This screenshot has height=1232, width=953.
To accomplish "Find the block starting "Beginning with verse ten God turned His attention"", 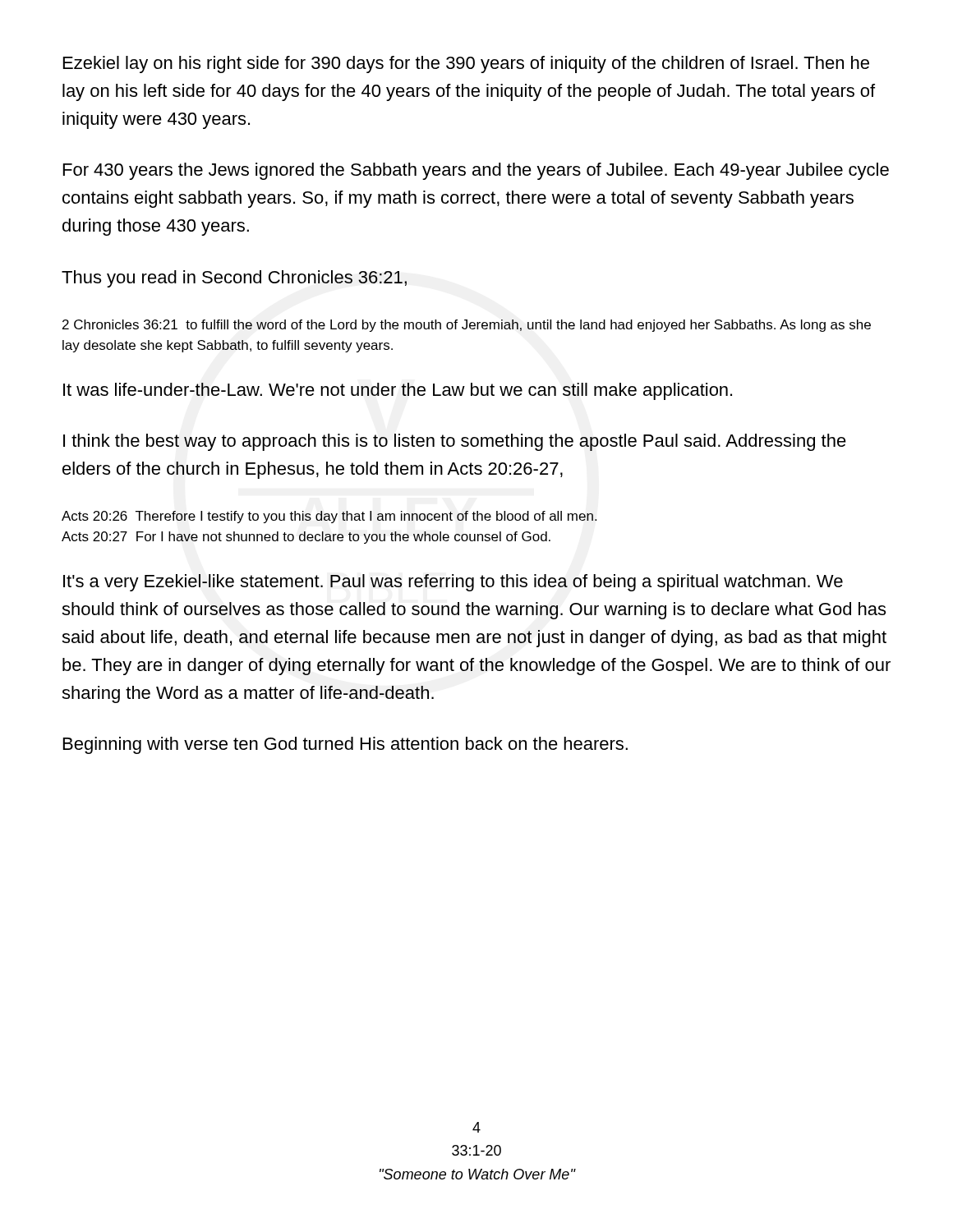I will pos(345,744).
